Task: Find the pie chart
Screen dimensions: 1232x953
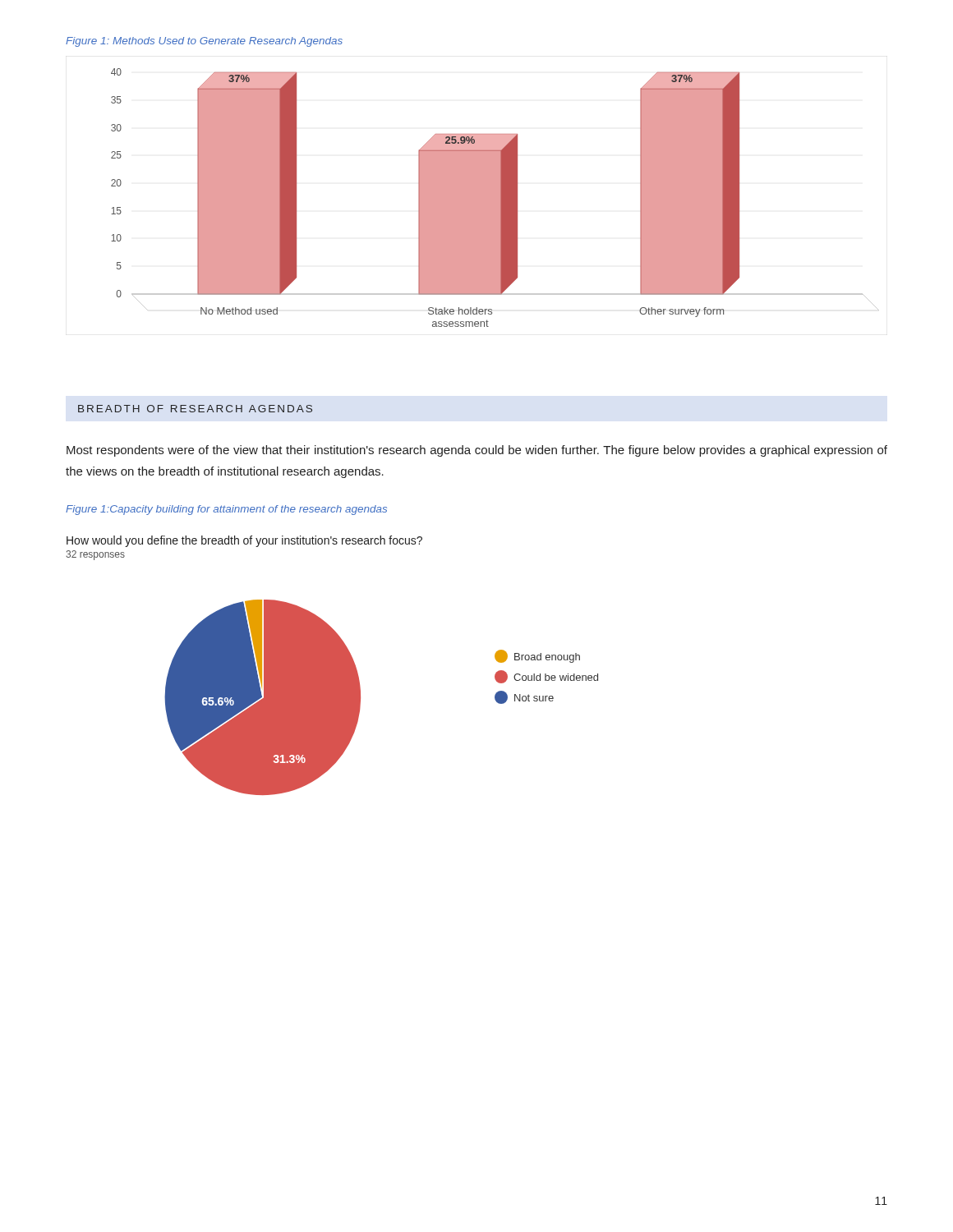Action: (x=476, y=685)
